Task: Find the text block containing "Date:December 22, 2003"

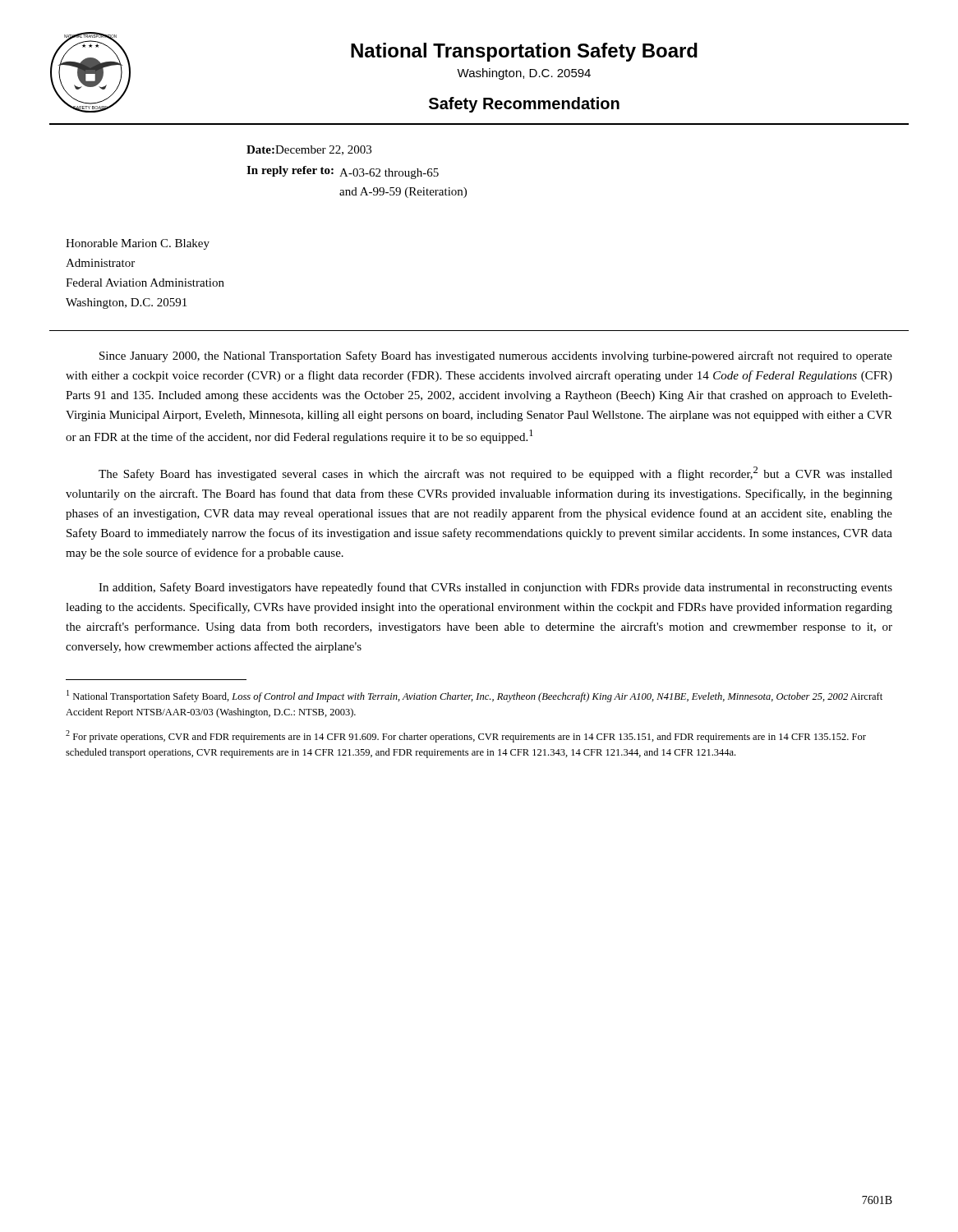Action: [309, 150]
